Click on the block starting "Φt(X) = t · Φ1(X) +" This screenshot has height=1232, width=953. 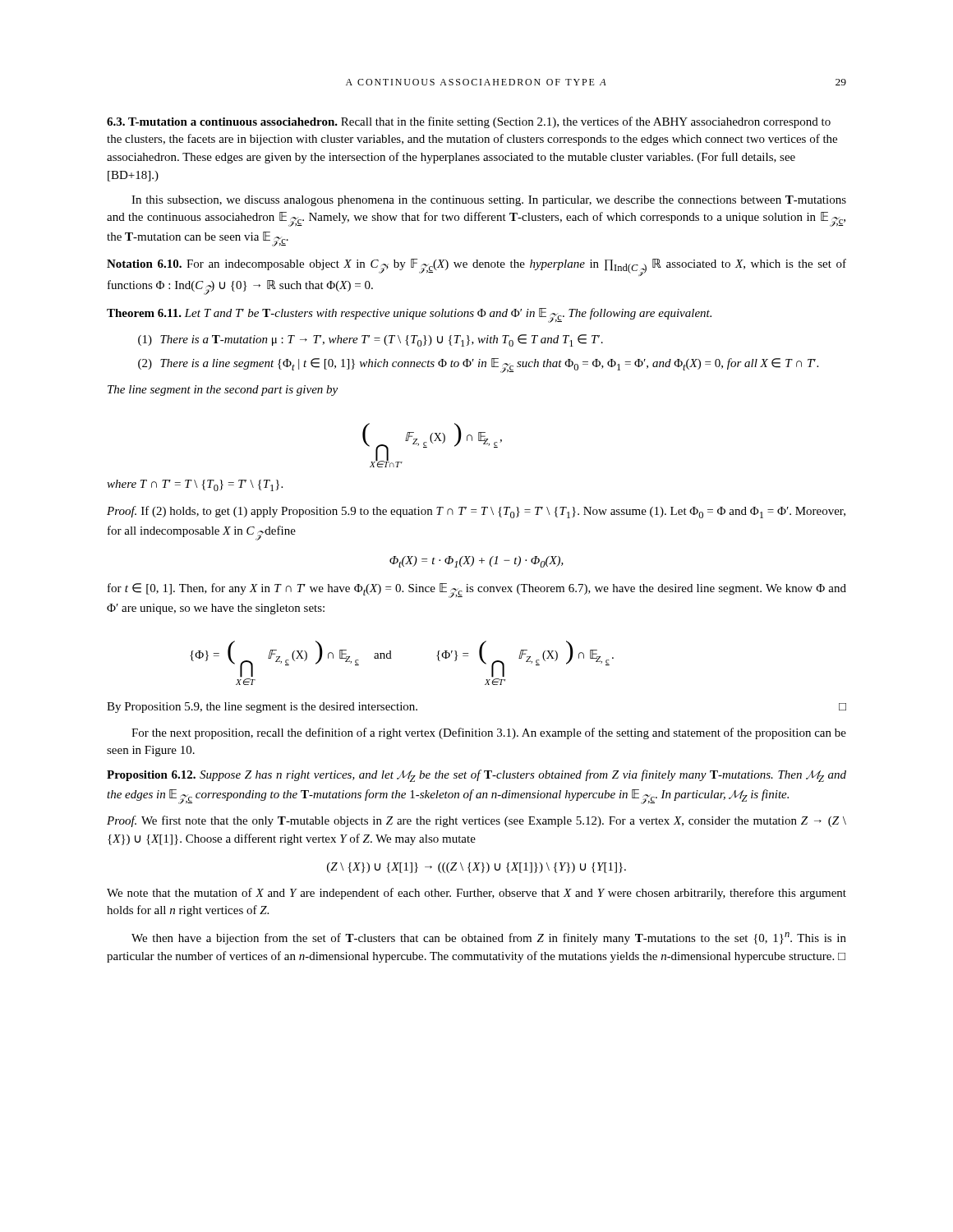click(x=476, y=562)
